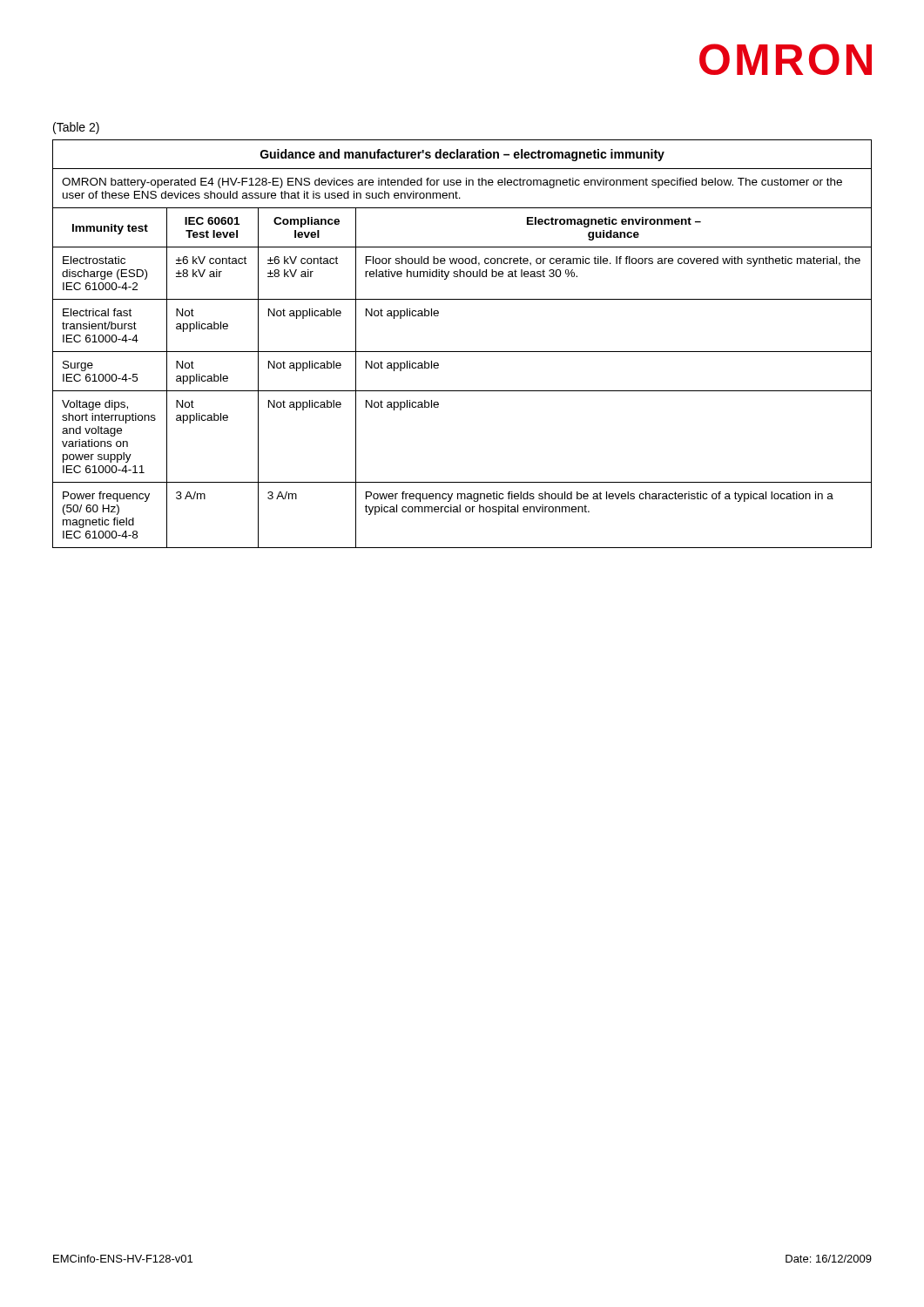Image resolution: width=924 pixels, height=1307 pixels.
Task: Find a table
Action: pos(462,344)
